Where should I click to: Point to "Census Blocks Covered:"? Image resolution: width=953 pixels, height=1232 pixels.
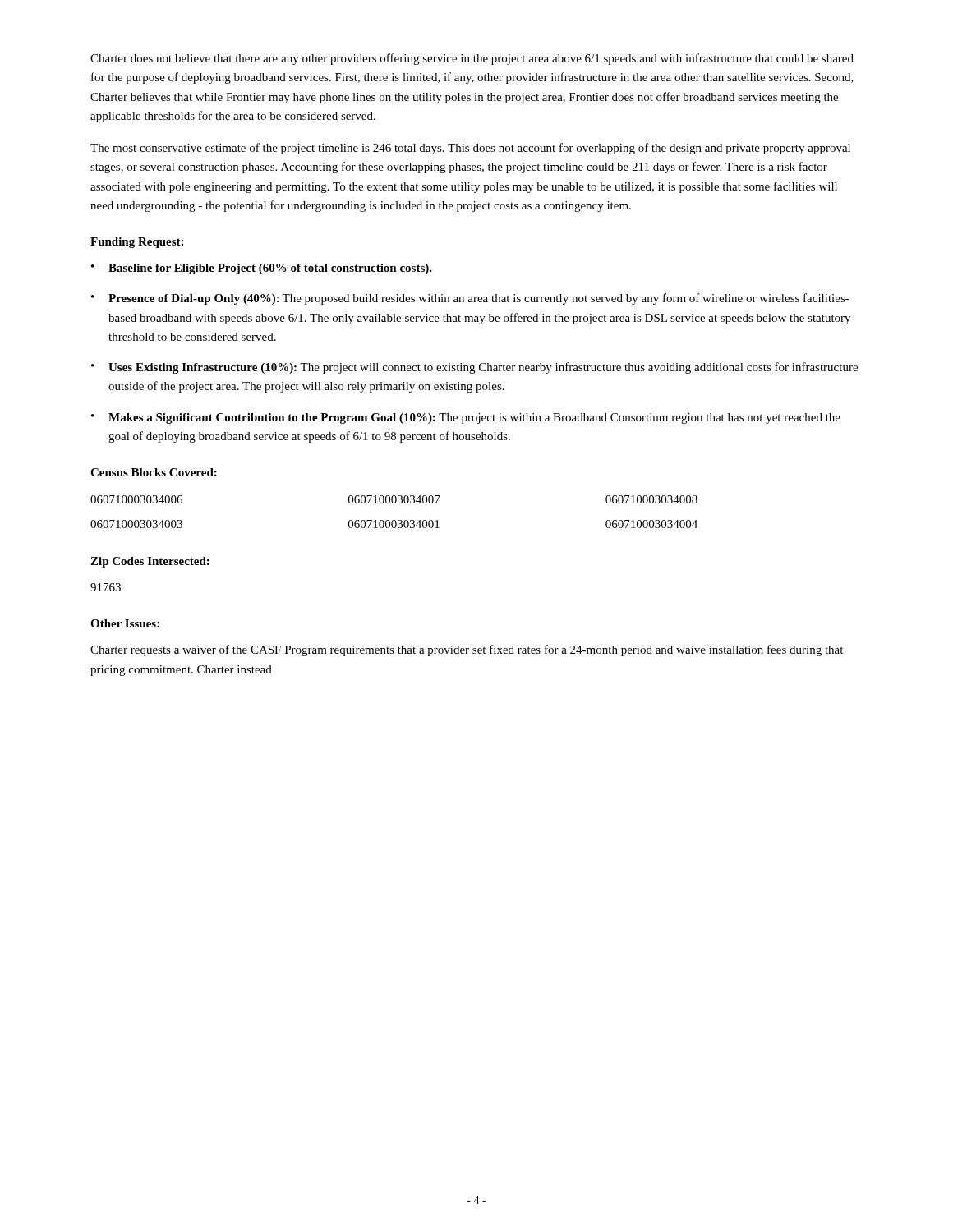point(154,472)
